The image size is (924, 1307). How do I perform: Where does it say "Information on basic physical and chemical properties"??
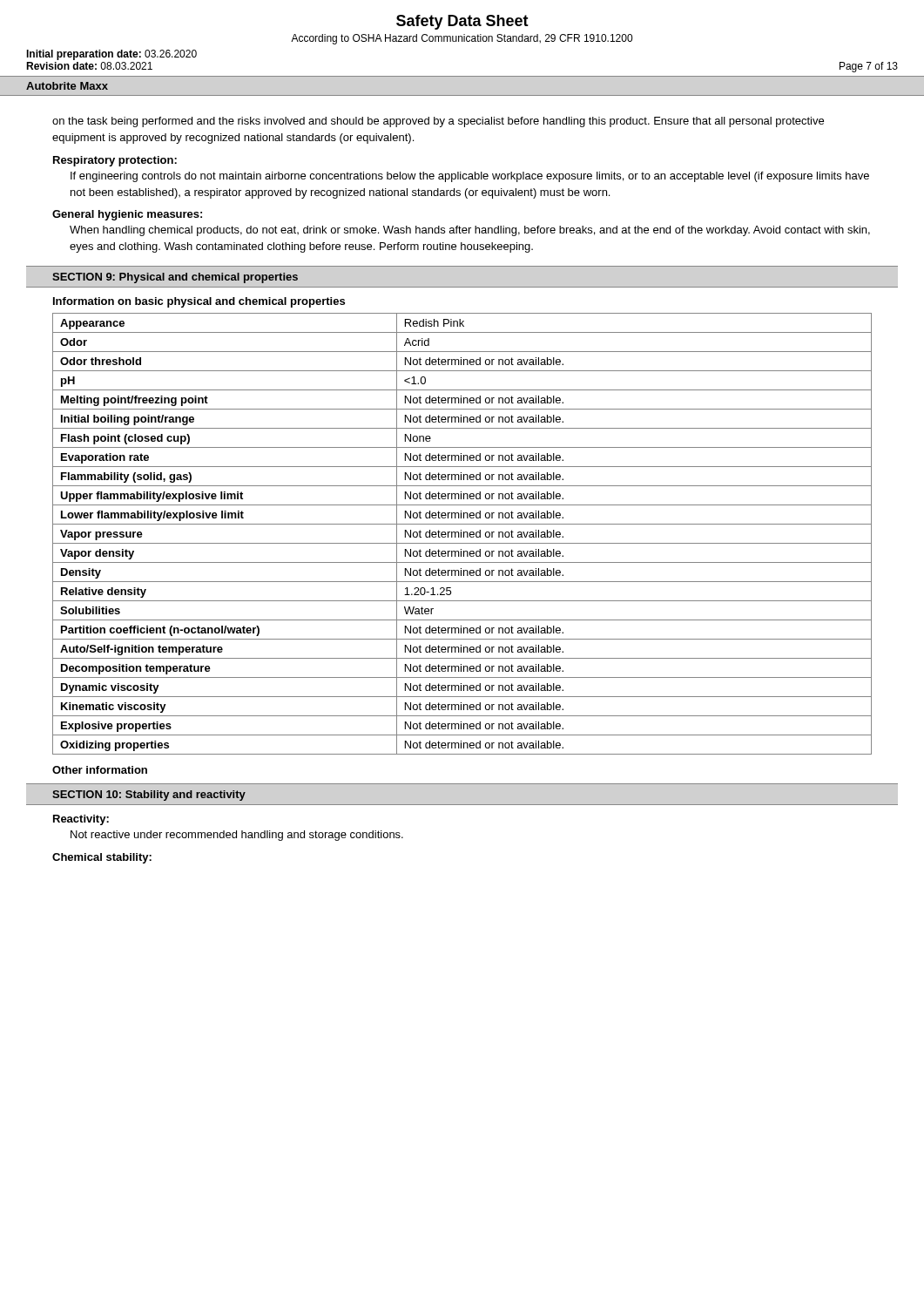[199, 301]
